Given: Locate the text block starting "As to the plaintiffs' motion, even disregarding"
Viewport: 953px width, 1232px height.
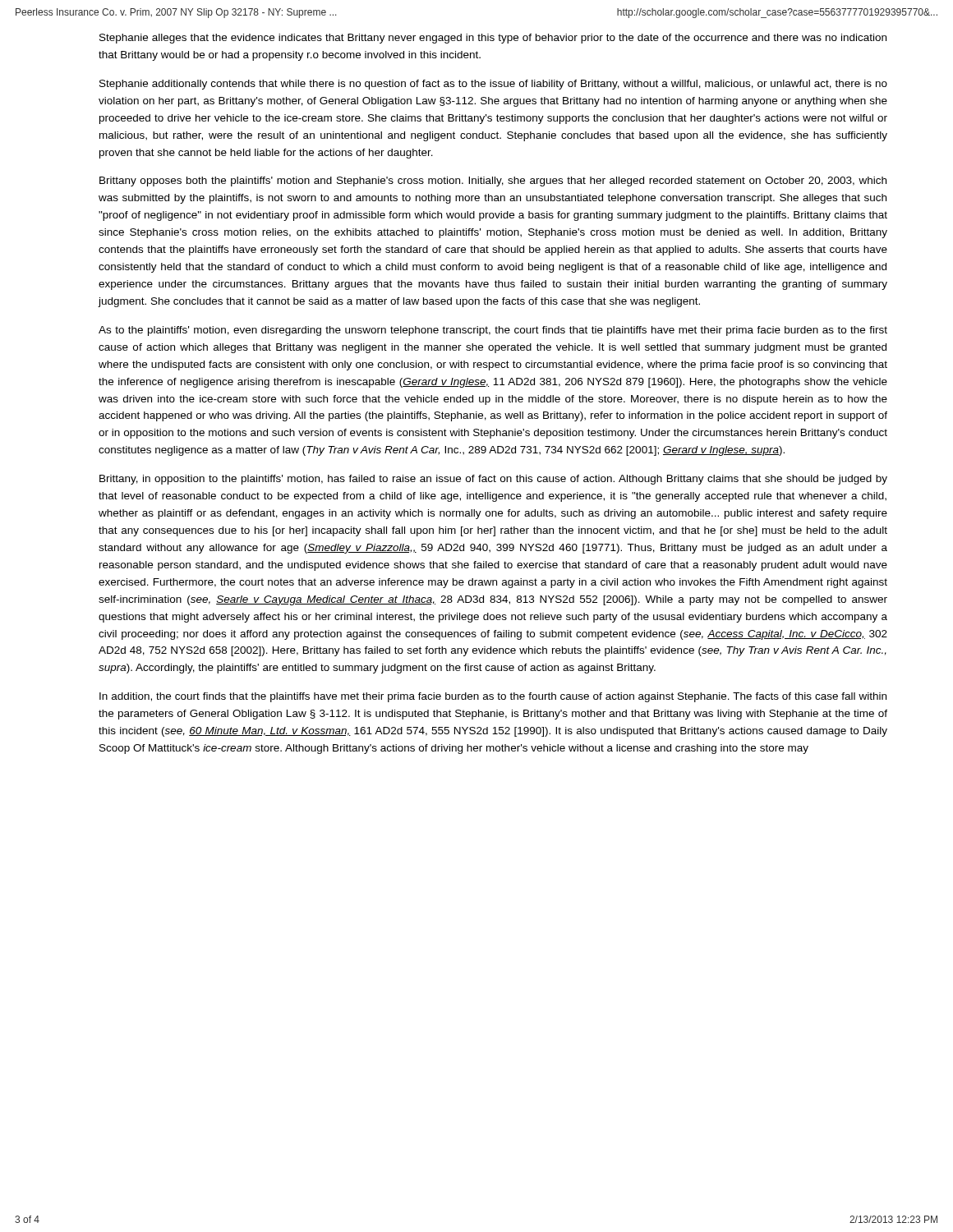Looking at the screenshot, I should (x=493, y=390).
